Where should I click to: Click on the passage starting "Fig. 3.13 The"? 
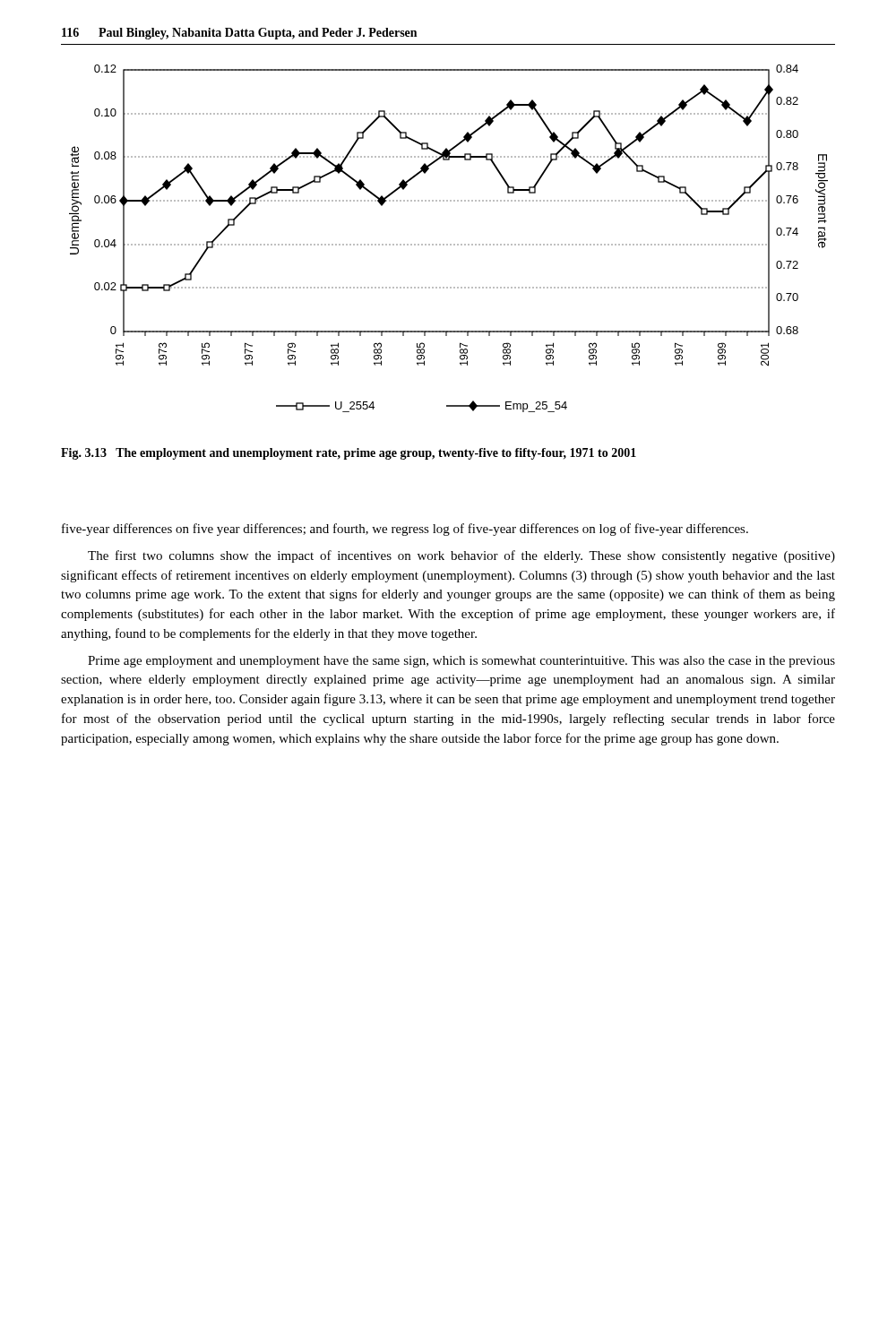[x=448, y=453]
